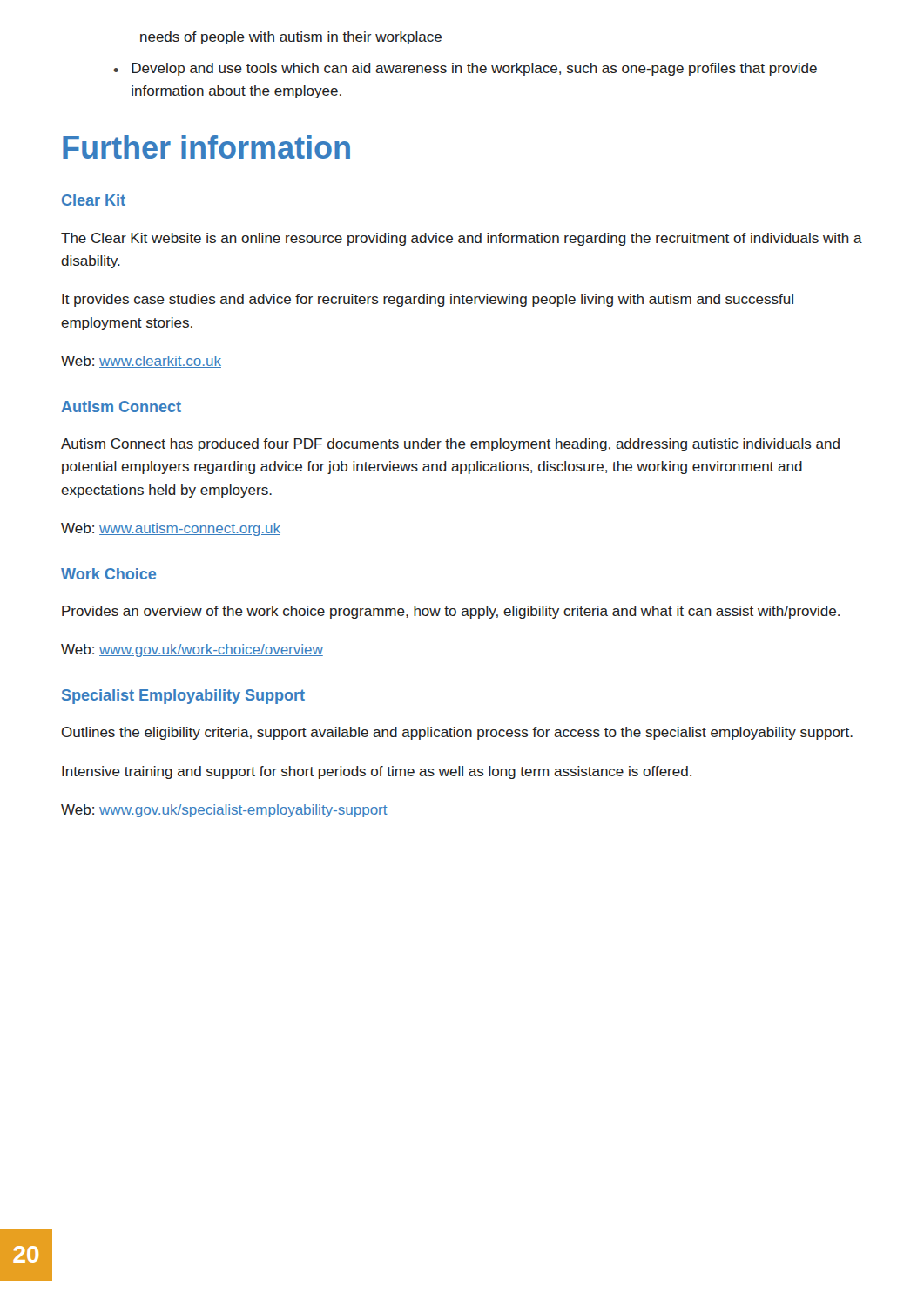Where is the passage that starts "Provides an overview of the work"?
924x1307 pixels.
[x=451, y=611]
